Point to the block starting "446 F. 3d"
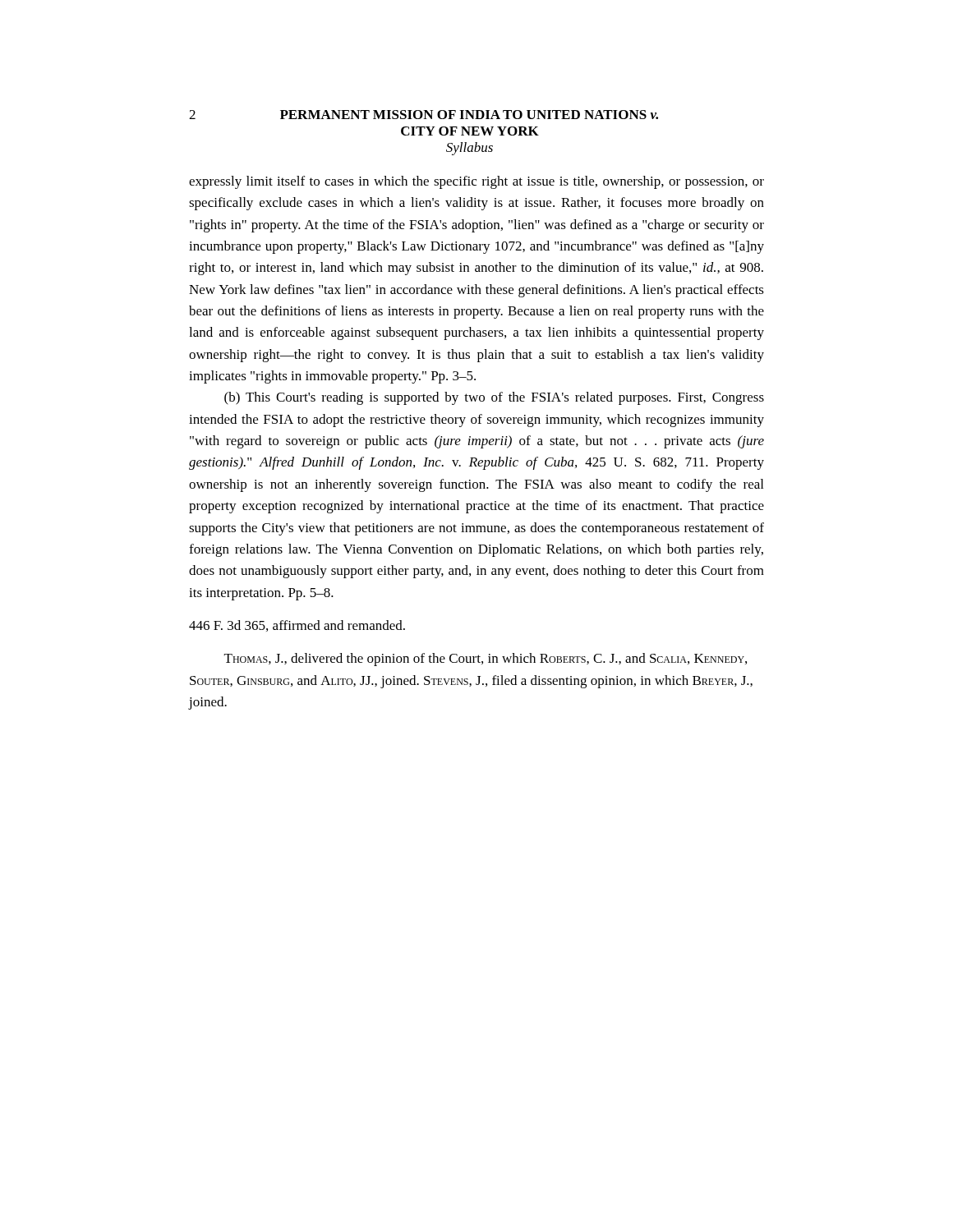953x1232 pixels. 297,625
